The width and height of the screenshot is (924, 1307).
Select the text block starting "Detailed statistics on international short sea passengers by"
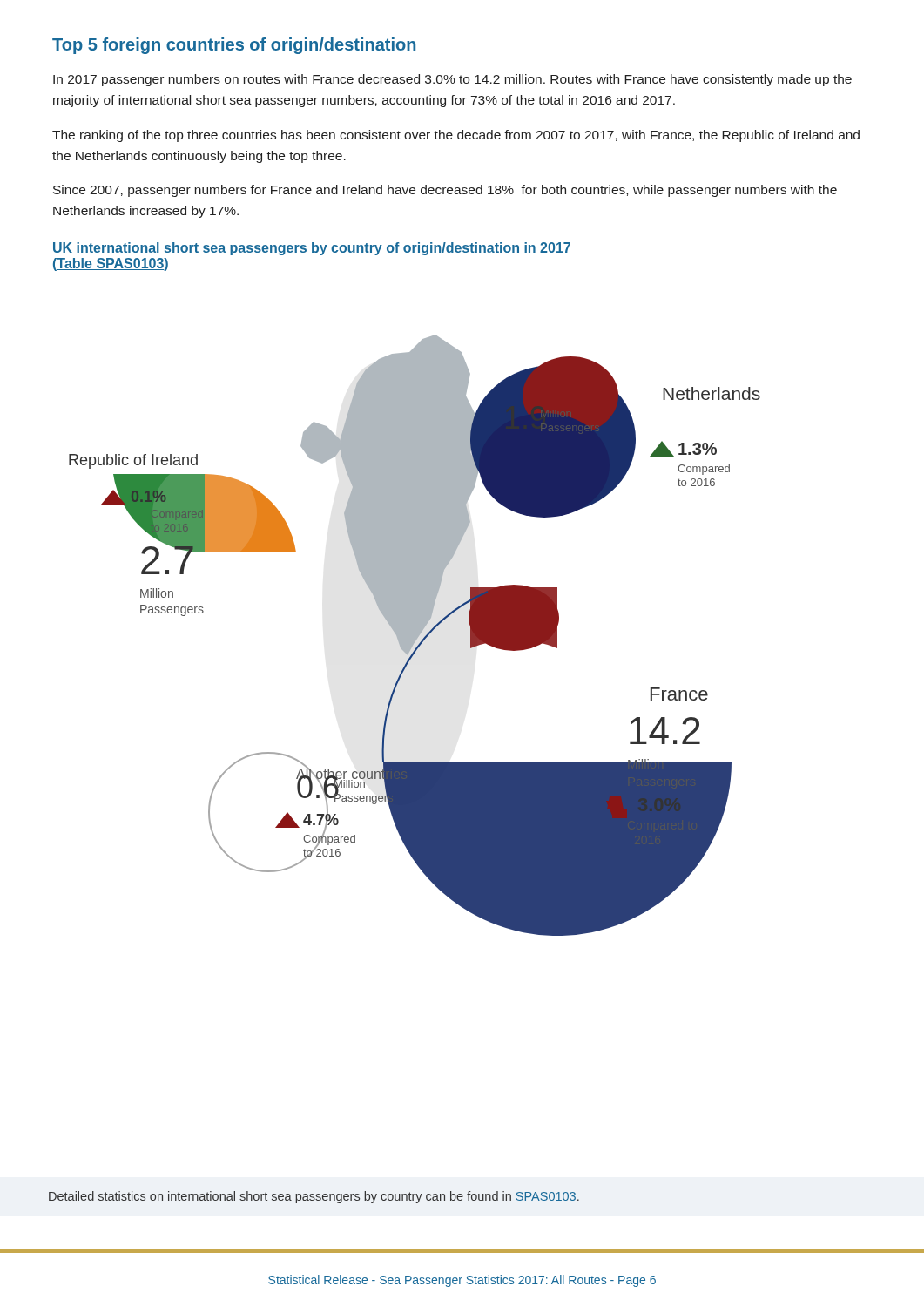314,1196
